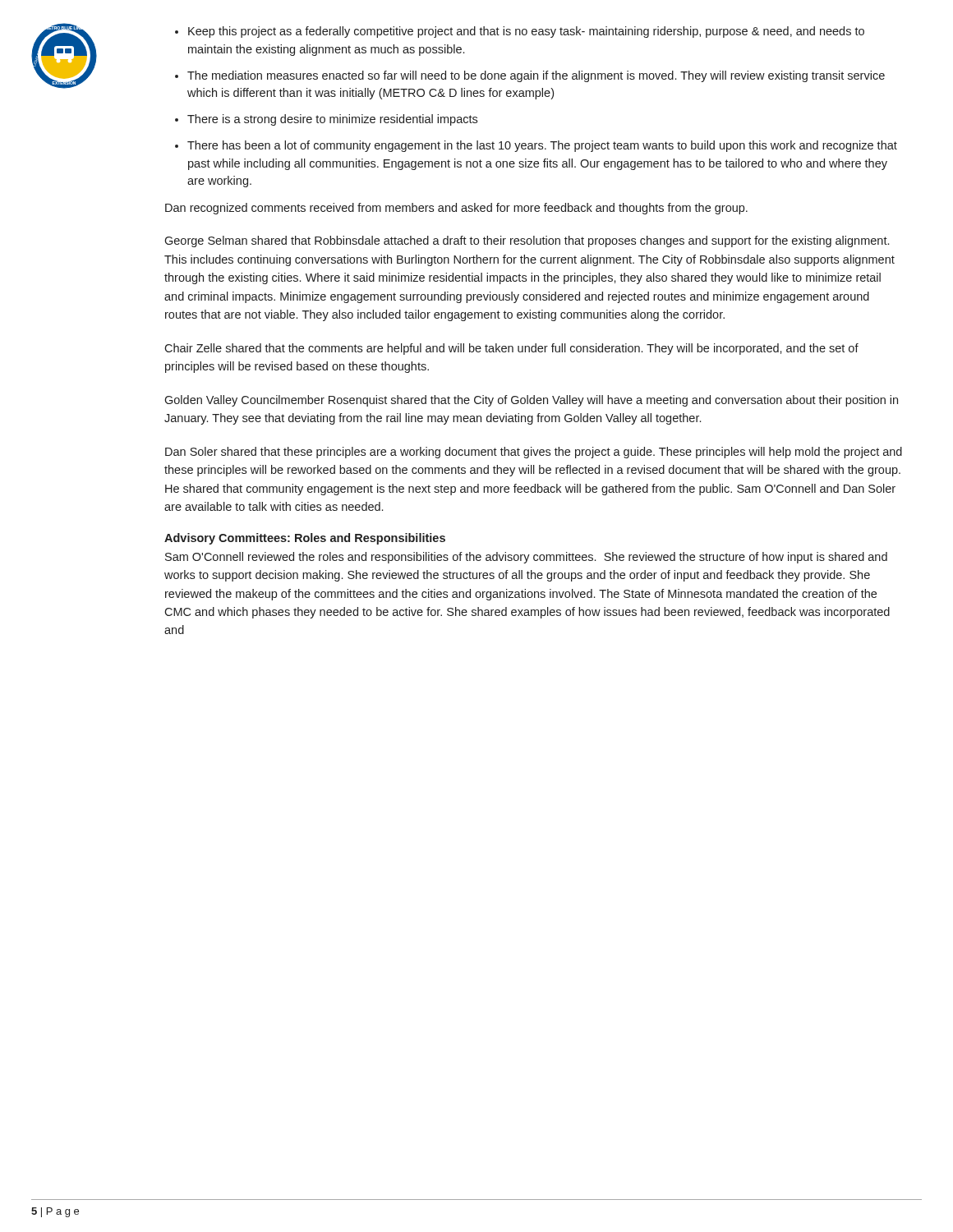953x1232 pixels.
Task: Locate the block of text that opens with "There has been a lot of"
Action: point(534,164)
